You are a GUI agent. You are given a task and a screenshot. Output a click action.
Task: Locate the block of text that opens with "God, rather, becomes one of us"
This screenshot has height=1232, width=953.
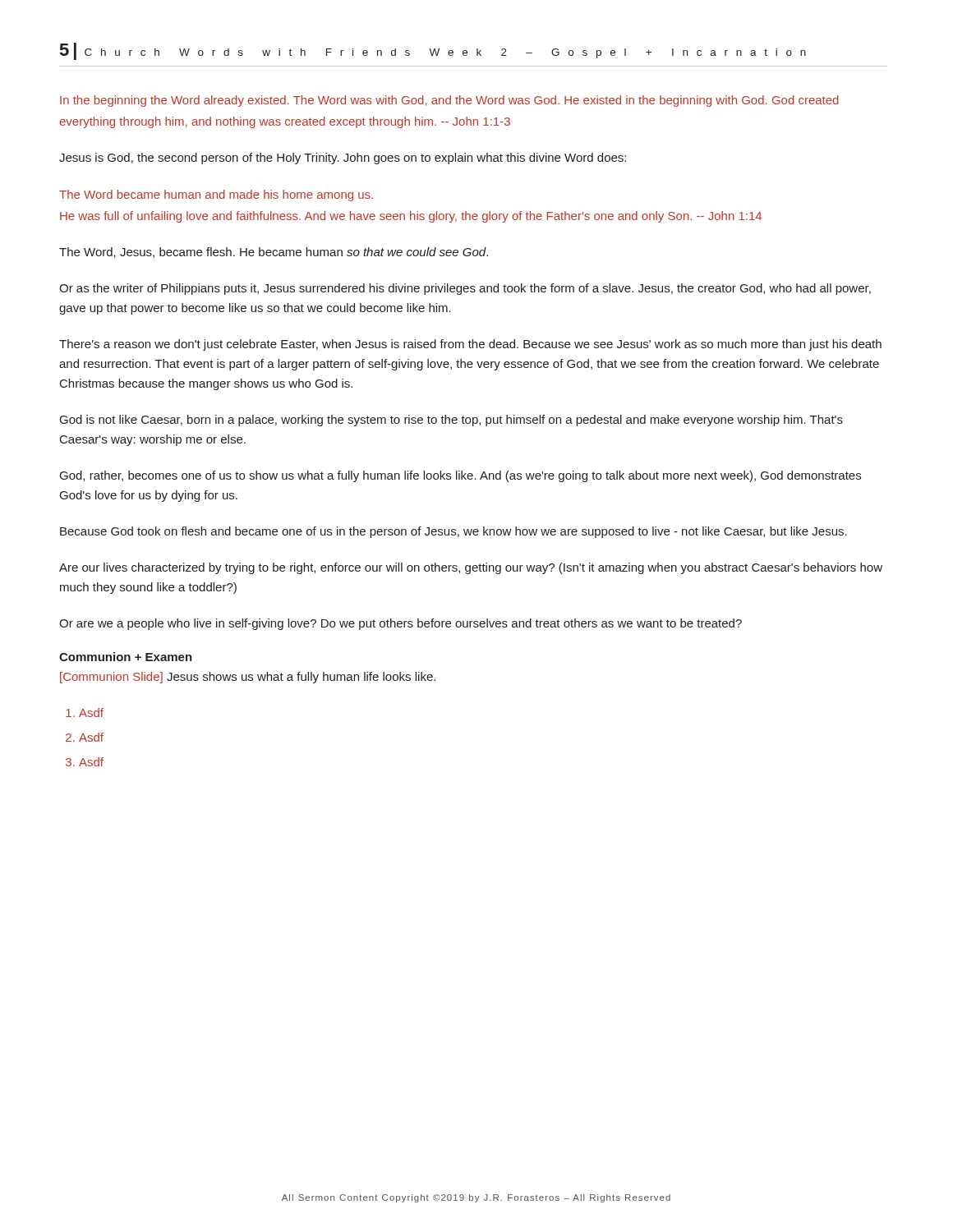pyautogui.click(x=460, y=485)
